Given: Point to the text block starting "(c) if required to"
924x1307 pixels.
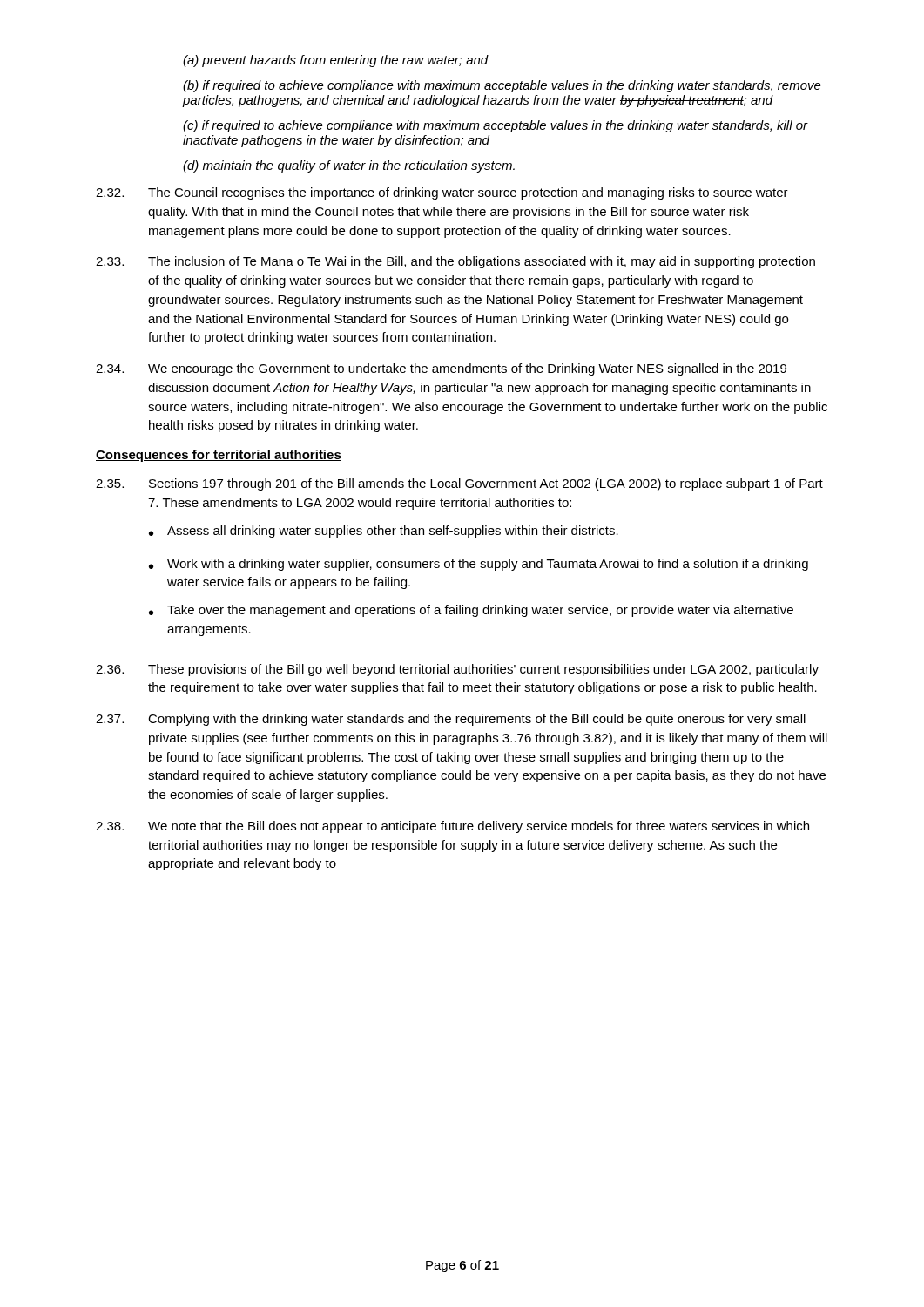Looking at the screenshot, I should coord(506,132).
